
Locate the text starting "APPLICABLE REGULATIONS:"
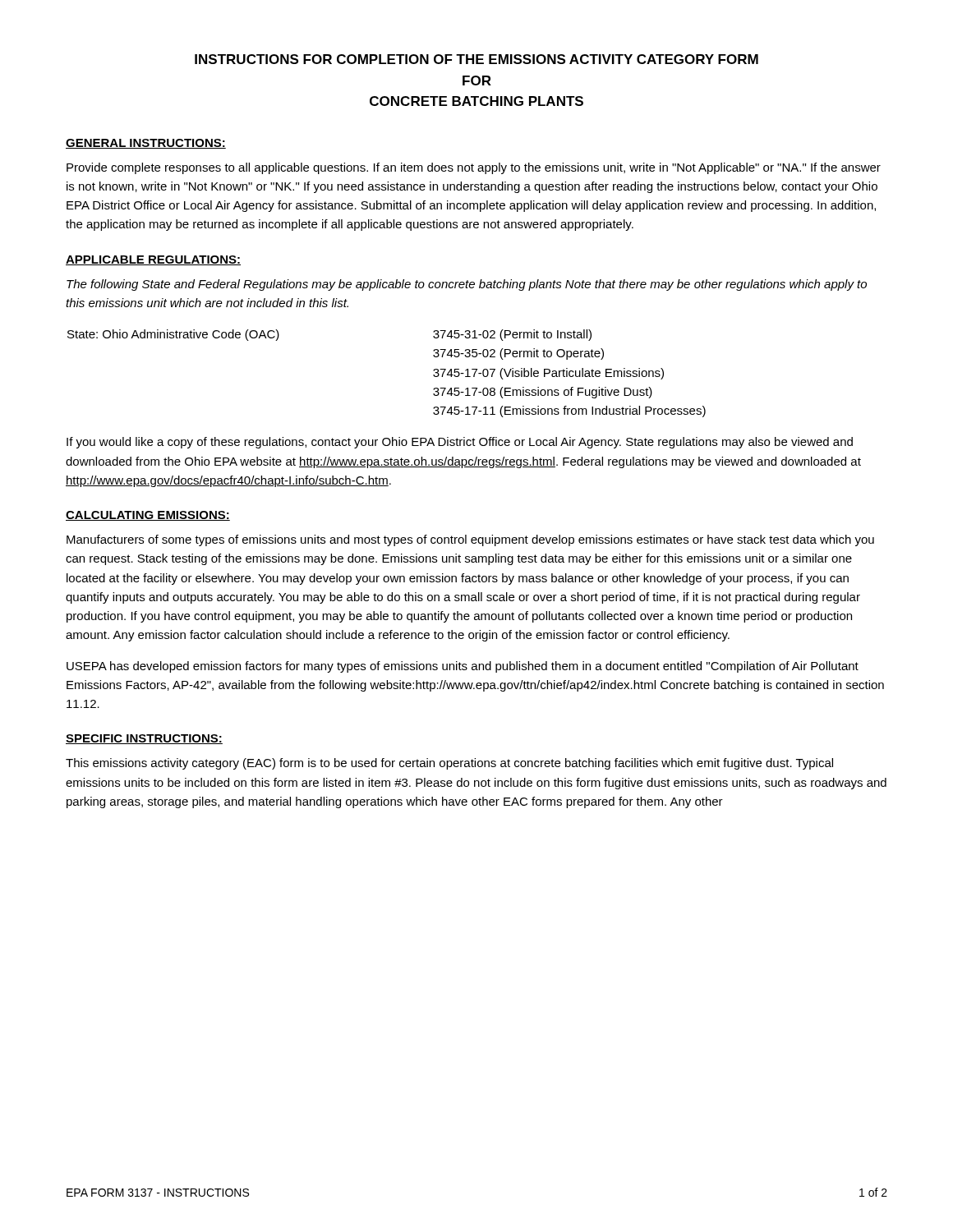click(153, 259)
